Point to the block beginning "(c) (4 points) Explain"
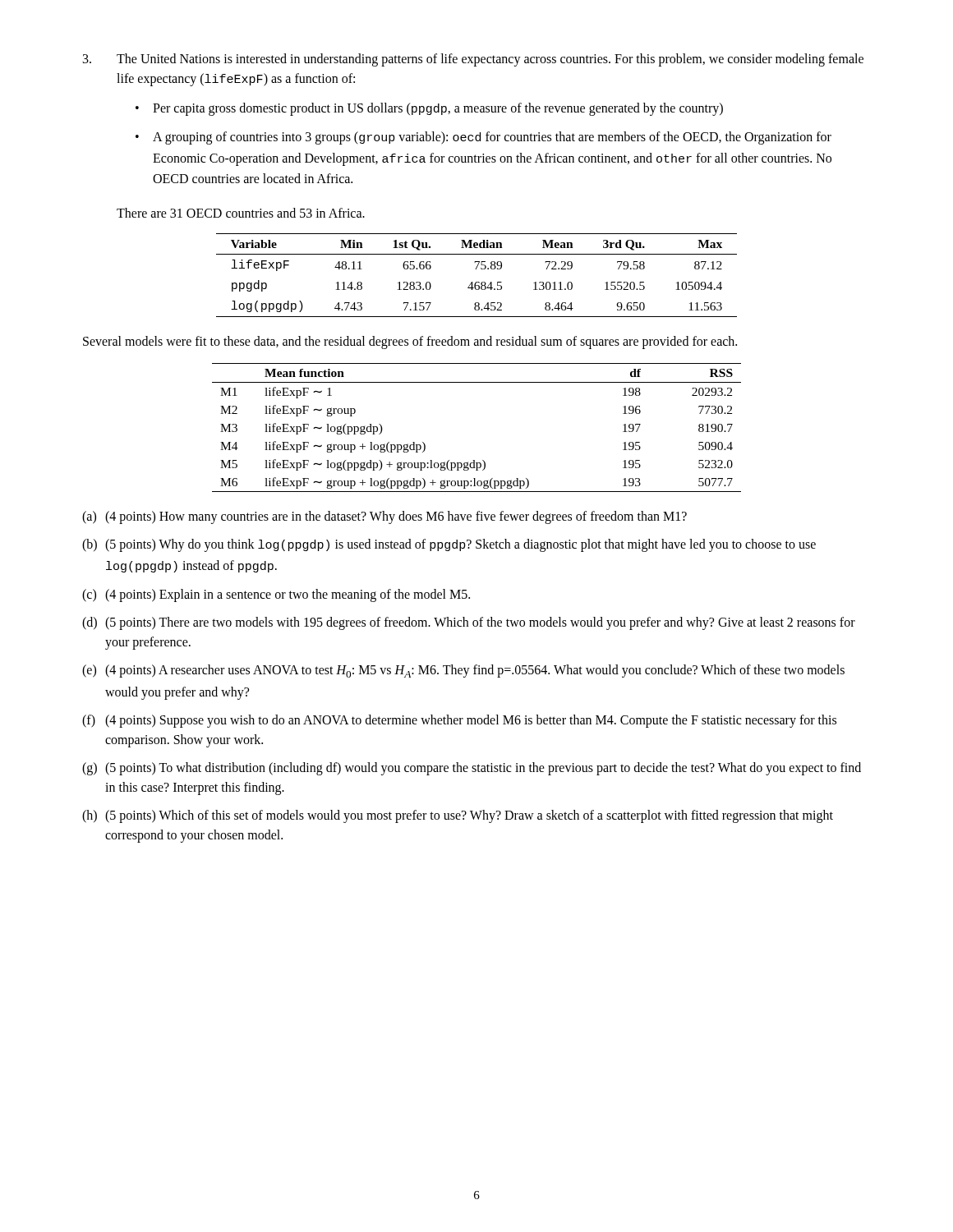This screenshot has width=953, height=1232. [x=476, y=595]
